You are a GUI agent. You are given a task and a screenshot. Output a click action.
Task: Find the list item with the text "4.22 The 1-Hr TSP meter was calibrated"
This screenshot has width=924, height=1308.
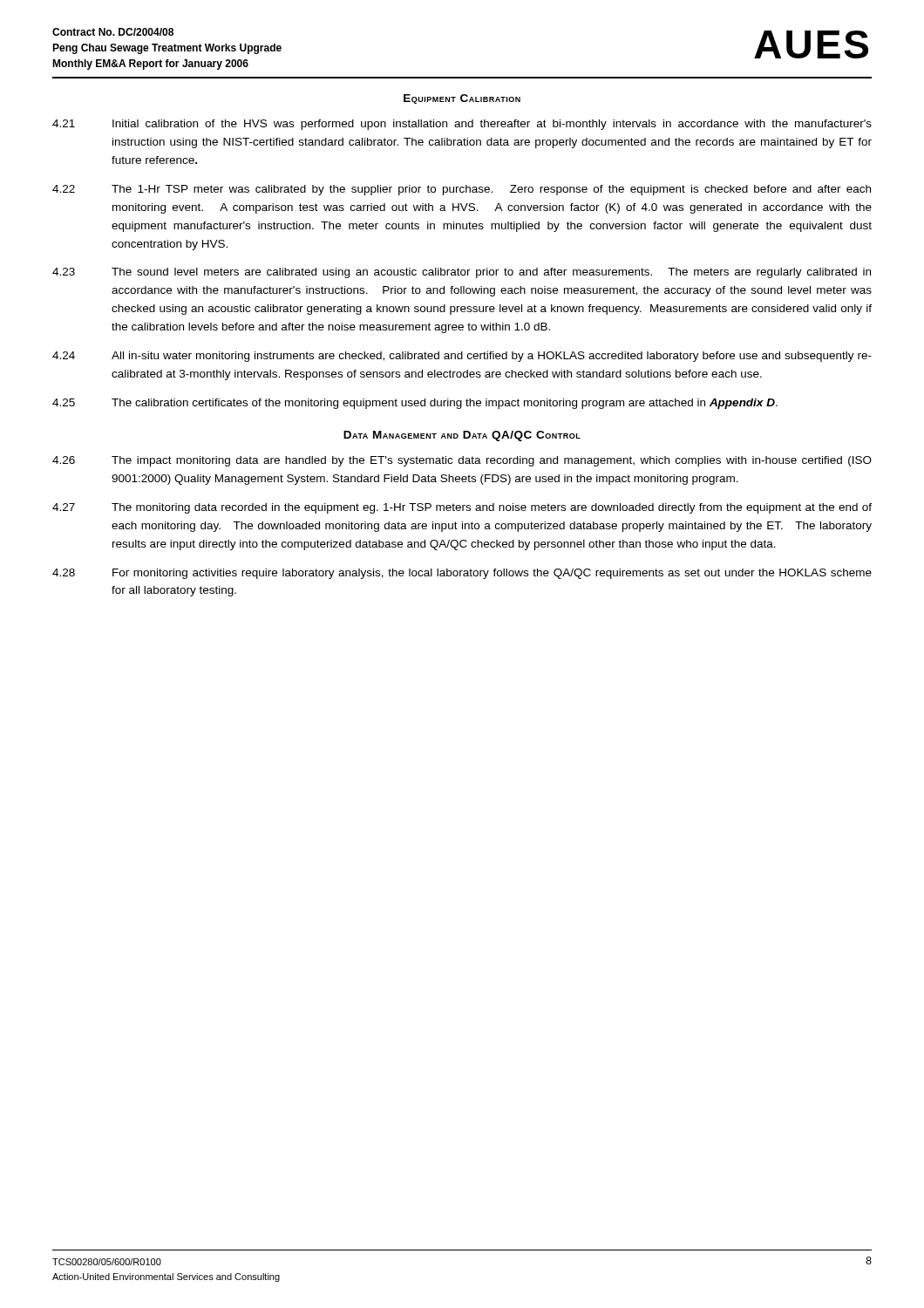click(x=462, y=217)
